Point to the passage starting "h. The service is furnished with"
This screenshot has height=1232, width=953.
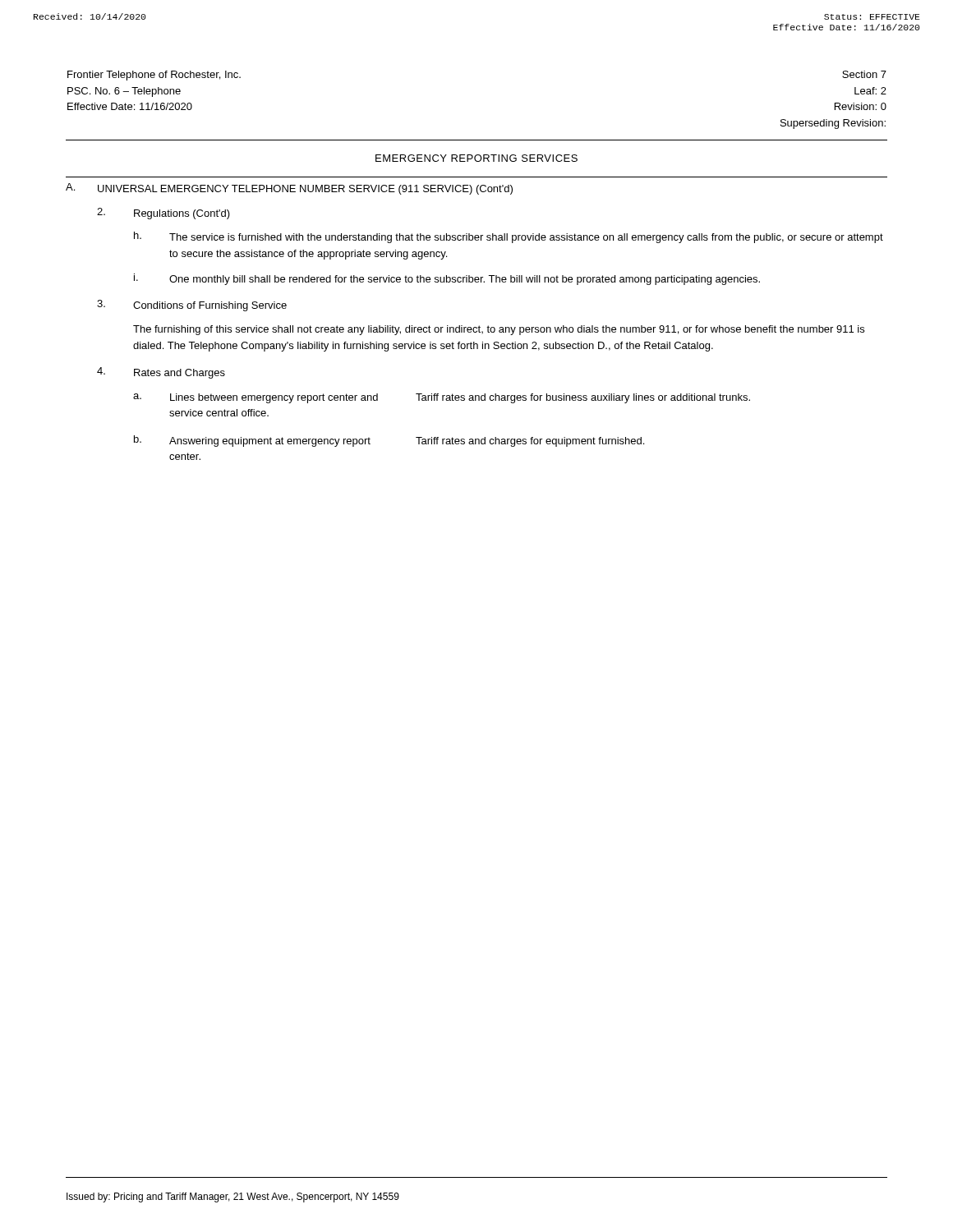(x=510, y=245)
